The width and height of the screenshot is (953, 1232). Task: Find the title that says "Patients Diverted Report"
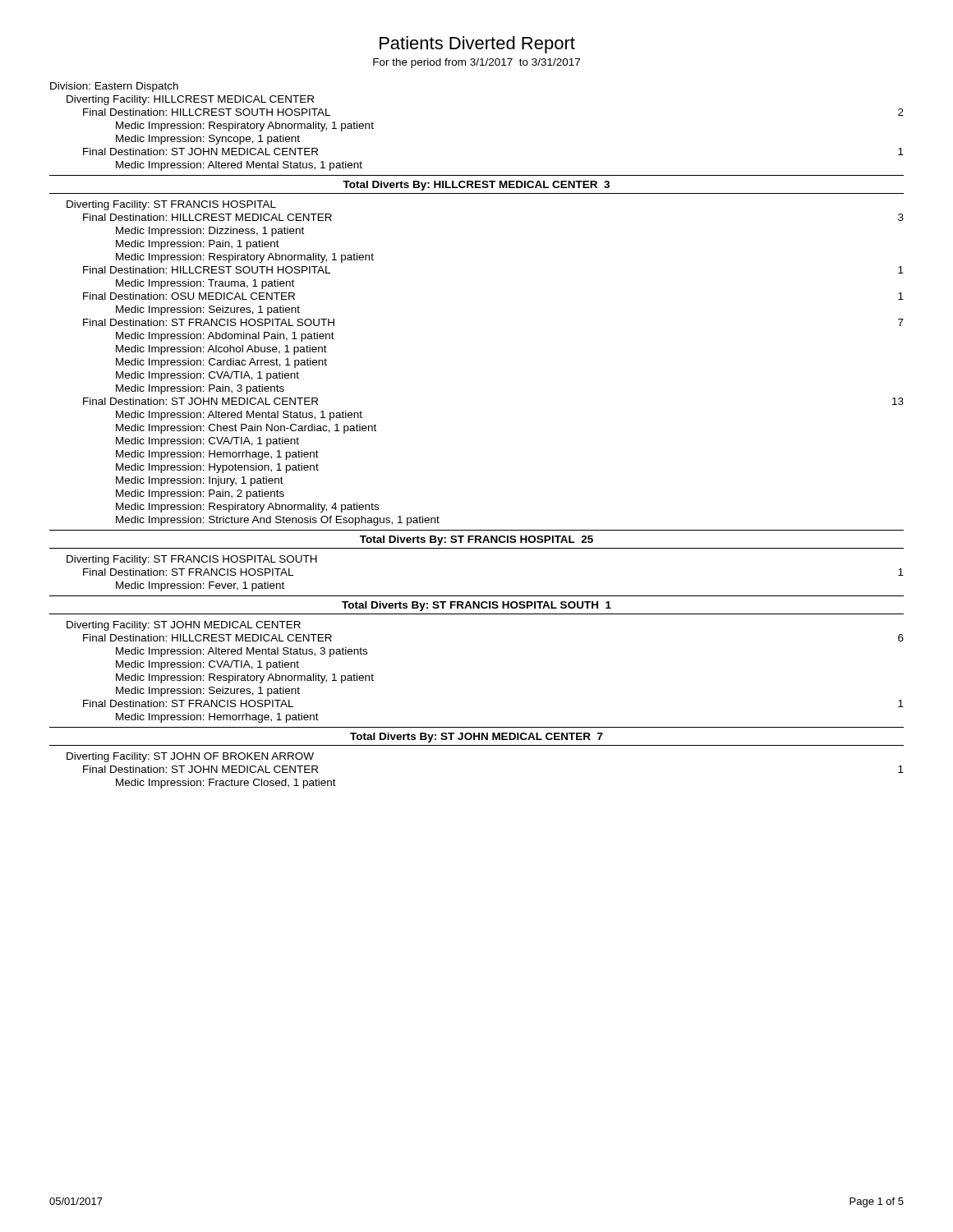pyautogui.click(x=476, y=44)
